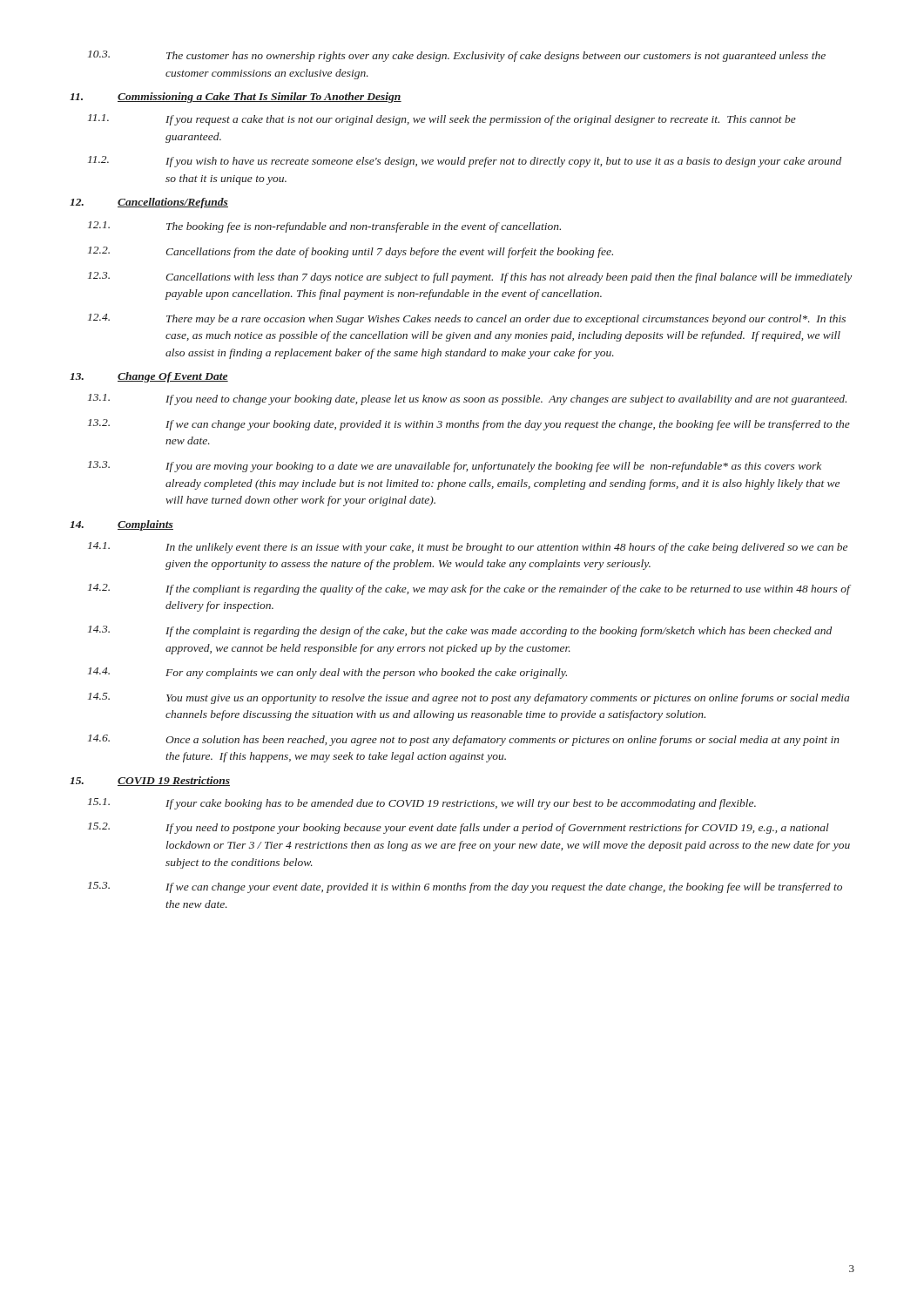Click on the list item containing "14.3. If the complaint is"
924x1307 pixels.
coord(471,639)
